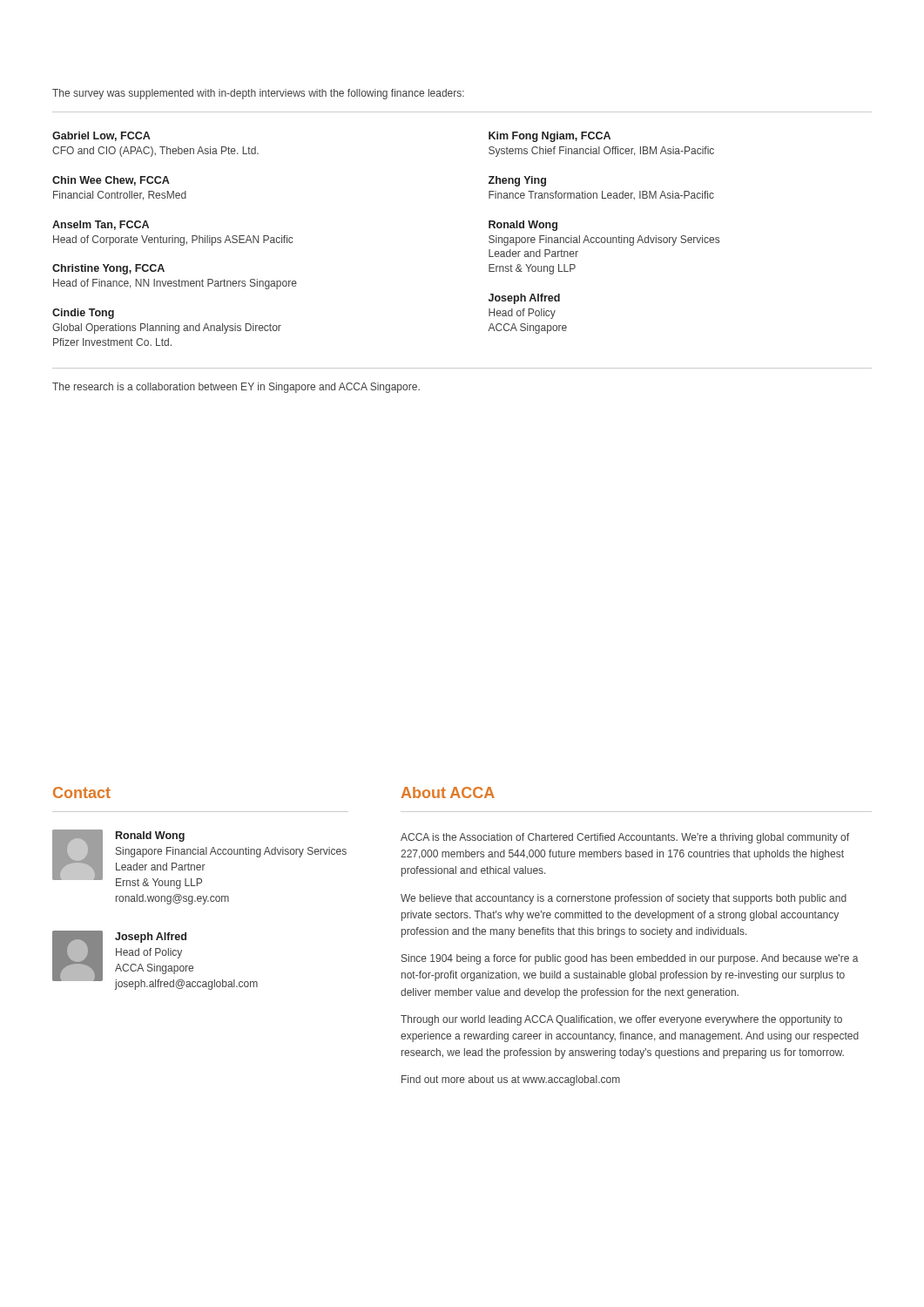Point to the text starting "Joseph Alfred Head of PolicyACCA Singapore"

(524, 299)
